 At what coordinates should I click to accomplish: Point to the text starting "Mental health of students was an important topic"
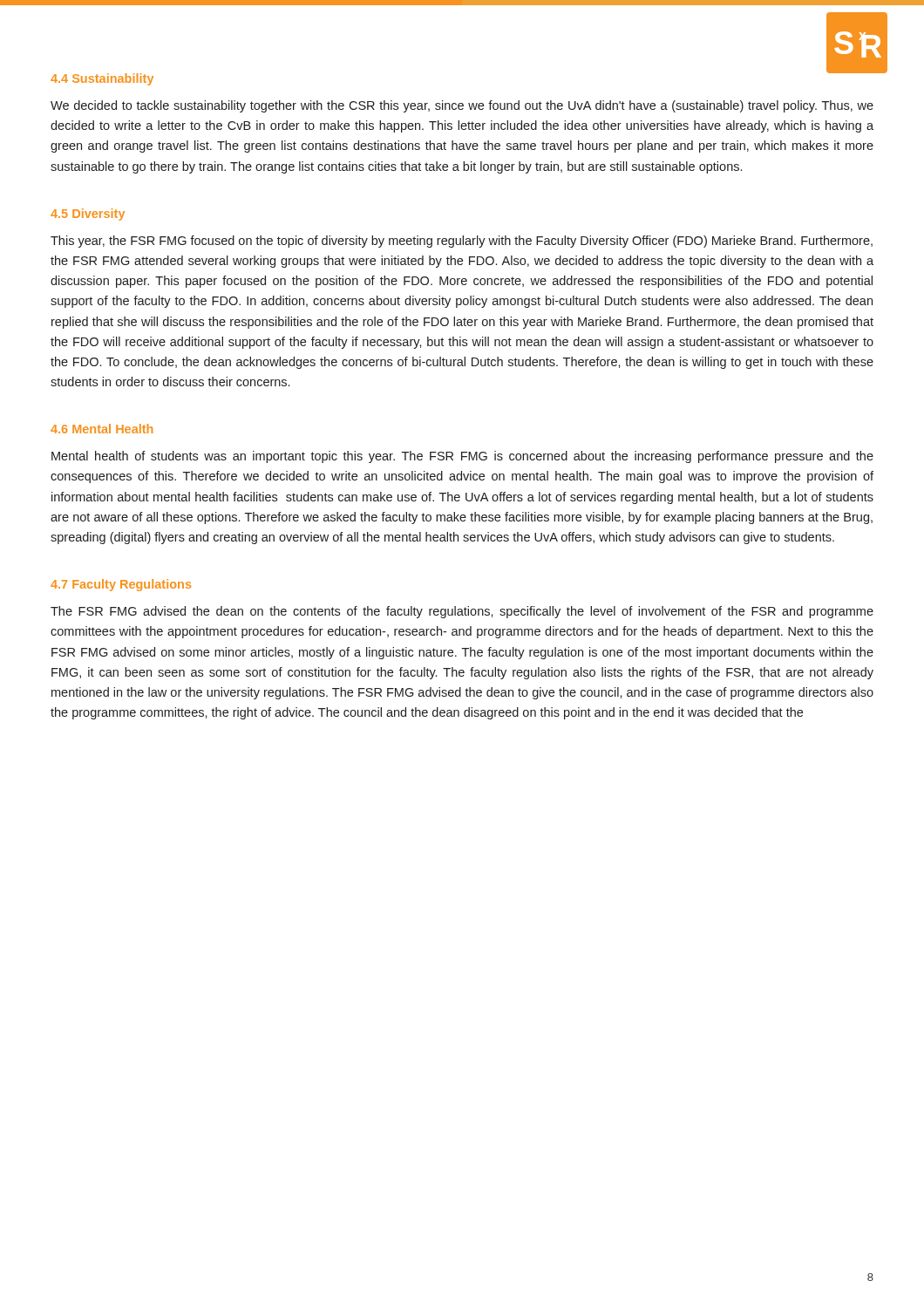(462, 497)
